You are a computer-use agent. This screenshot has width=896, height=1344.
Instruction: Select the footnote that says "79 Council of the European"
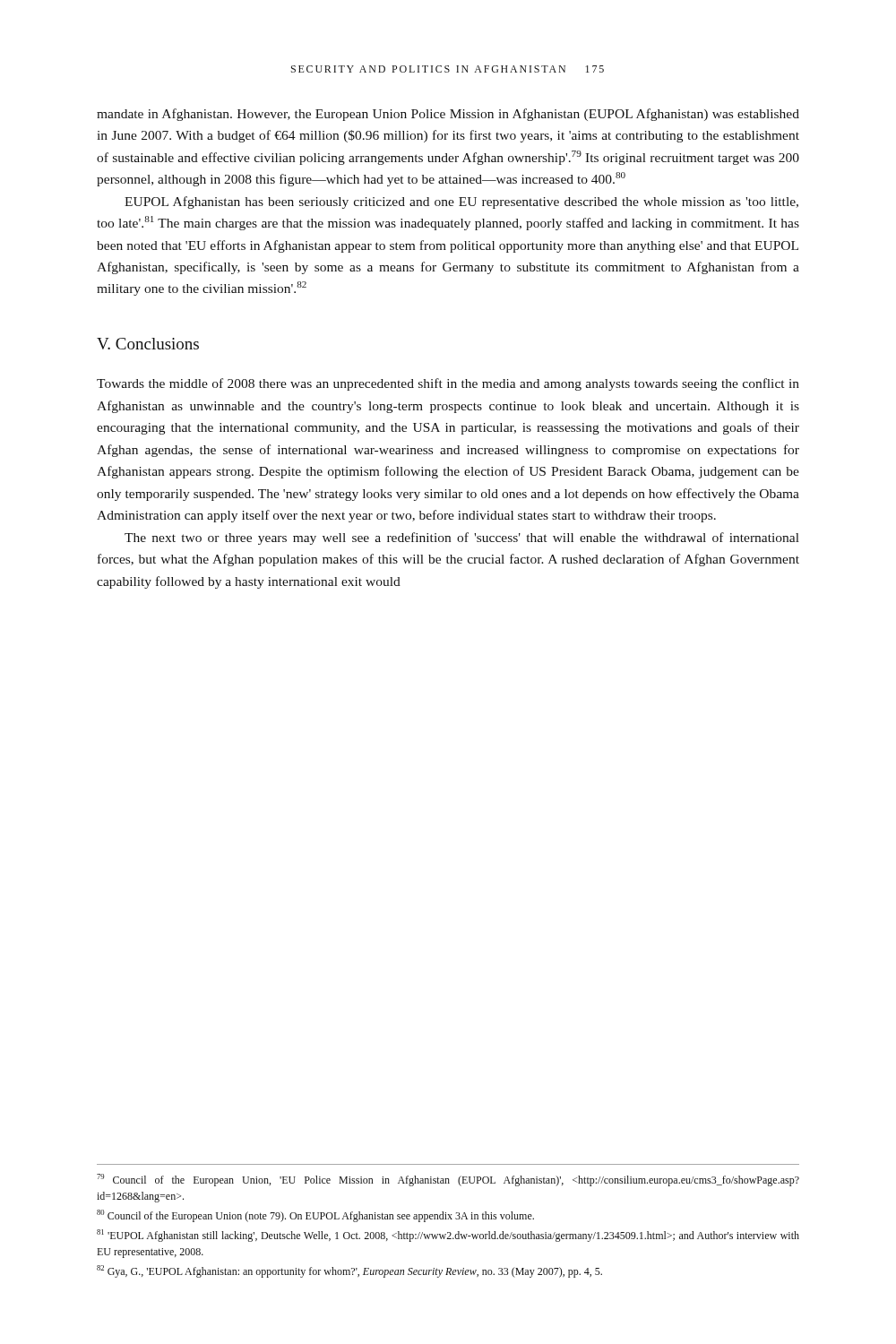coord(448,1187)
